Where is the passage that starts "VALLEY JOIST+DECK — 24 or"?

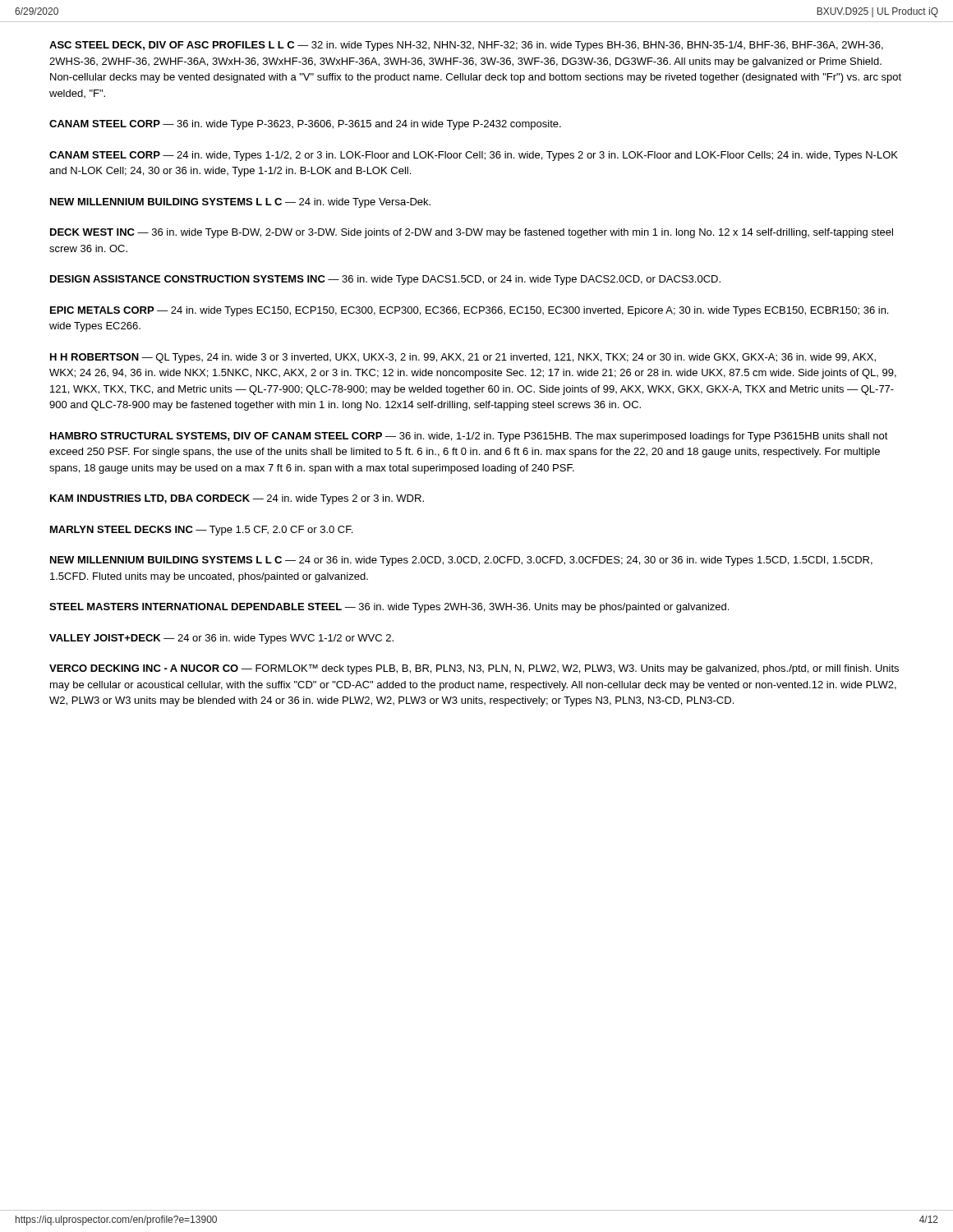tap(222, 637)
